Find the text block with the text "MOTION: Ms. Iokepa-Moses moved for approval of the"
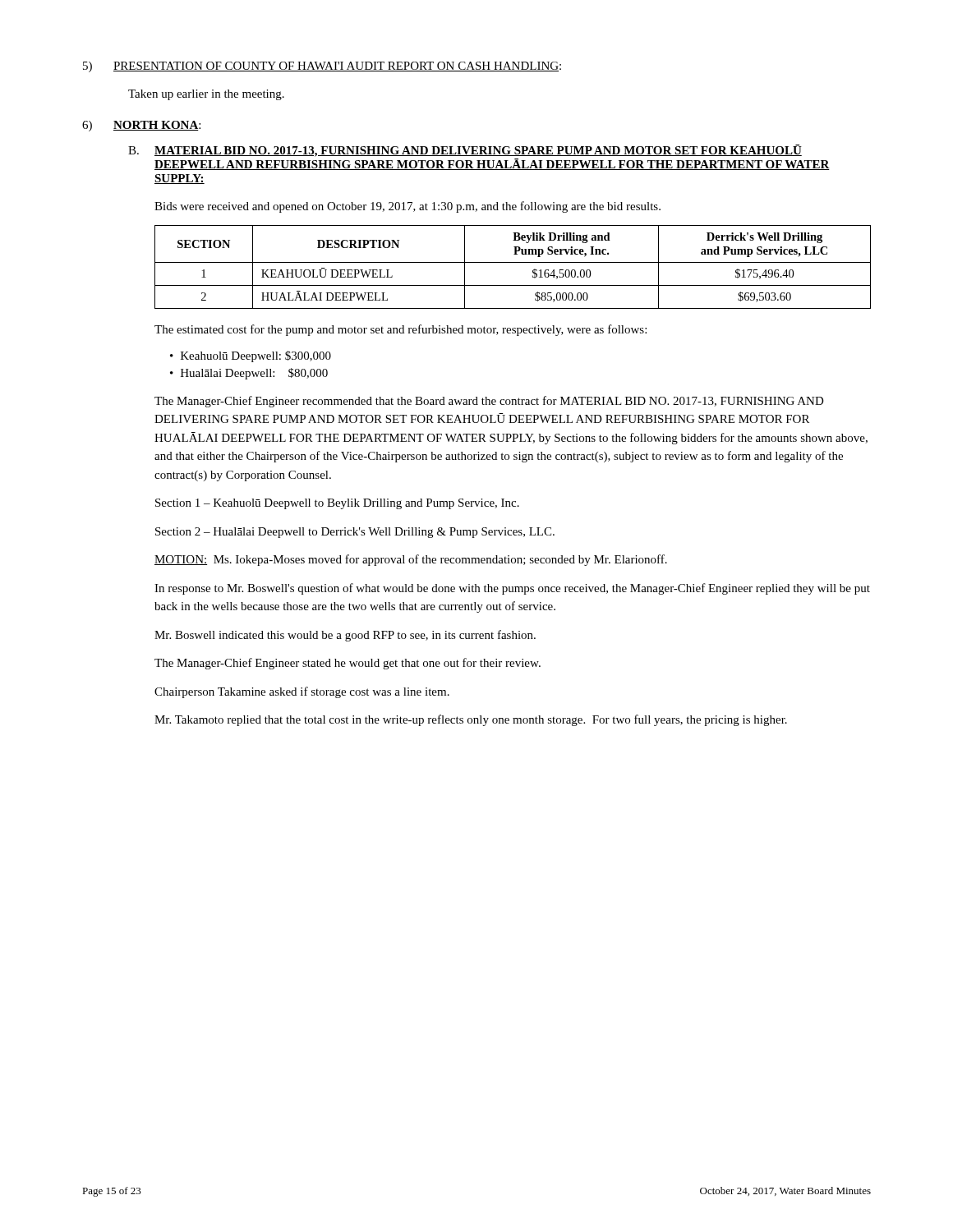The image size is (953, 1232). (x=513, y=560)
